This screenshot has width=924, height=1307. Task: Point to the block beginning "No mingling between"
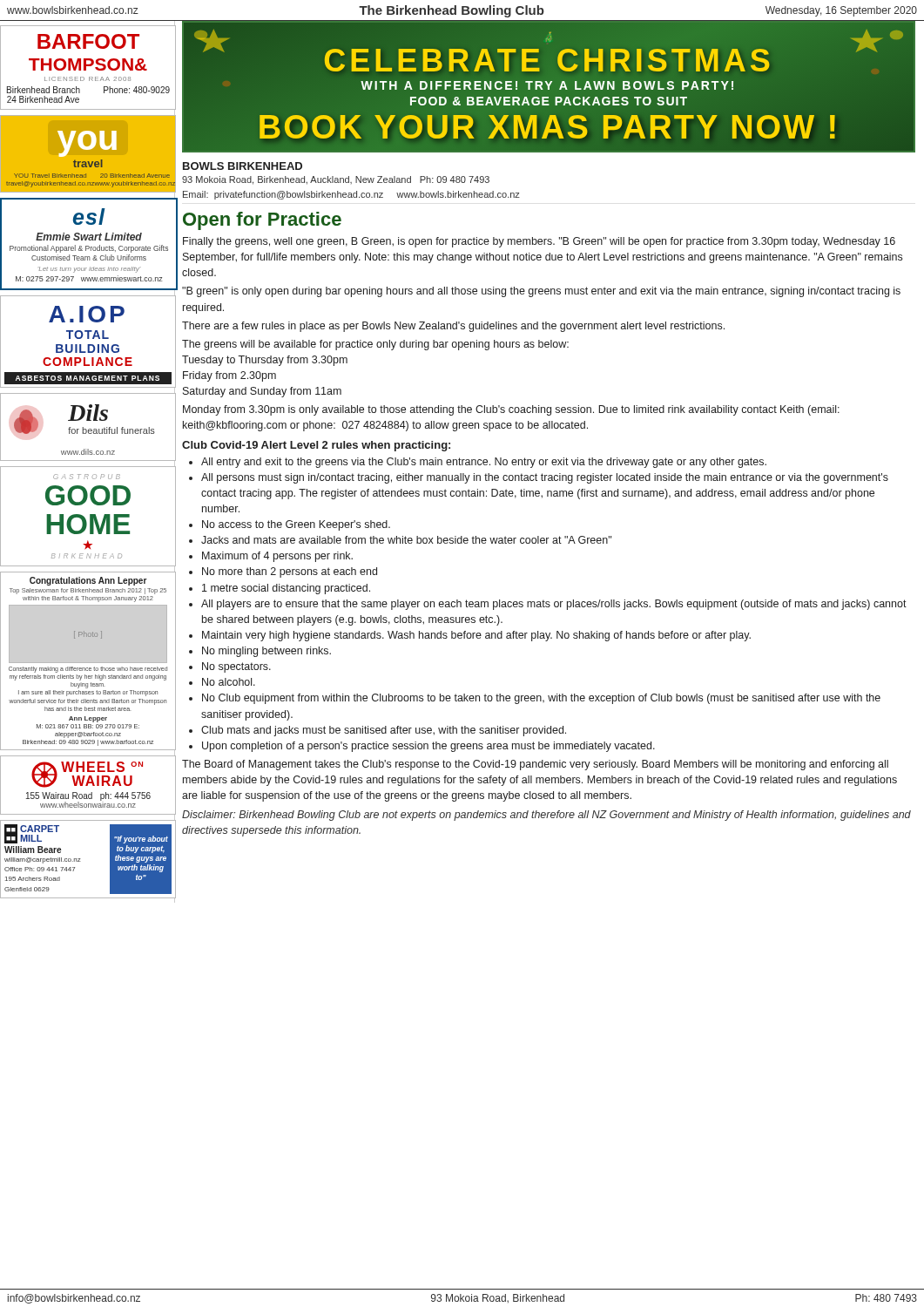click(267, 651)
